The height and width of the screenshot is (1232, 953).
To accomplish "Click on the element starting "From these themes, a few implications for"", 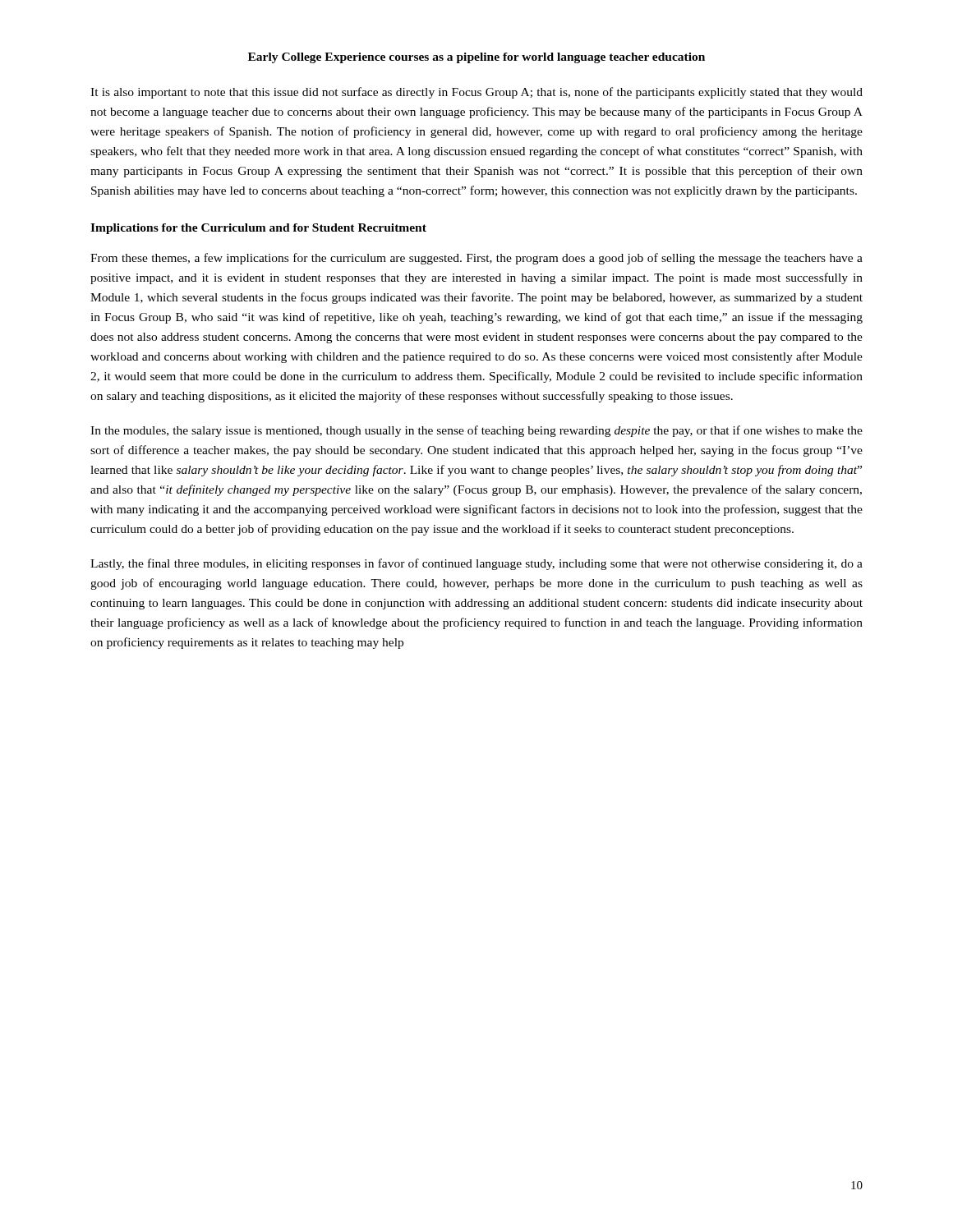I will click(476, 327).
